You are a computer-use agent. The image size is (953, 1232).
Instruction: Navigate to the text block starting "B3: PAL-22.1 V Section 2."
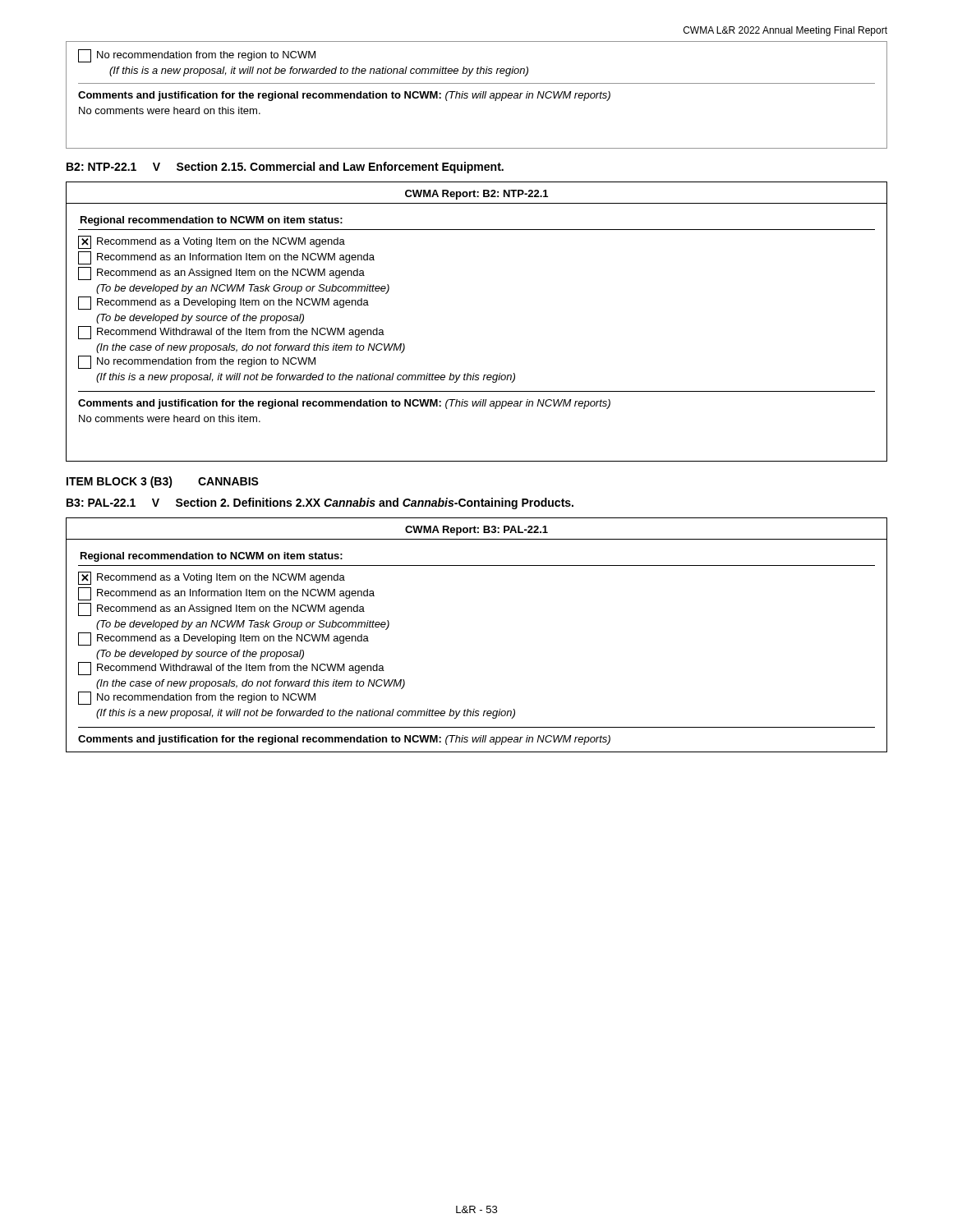tap(320, 503)
